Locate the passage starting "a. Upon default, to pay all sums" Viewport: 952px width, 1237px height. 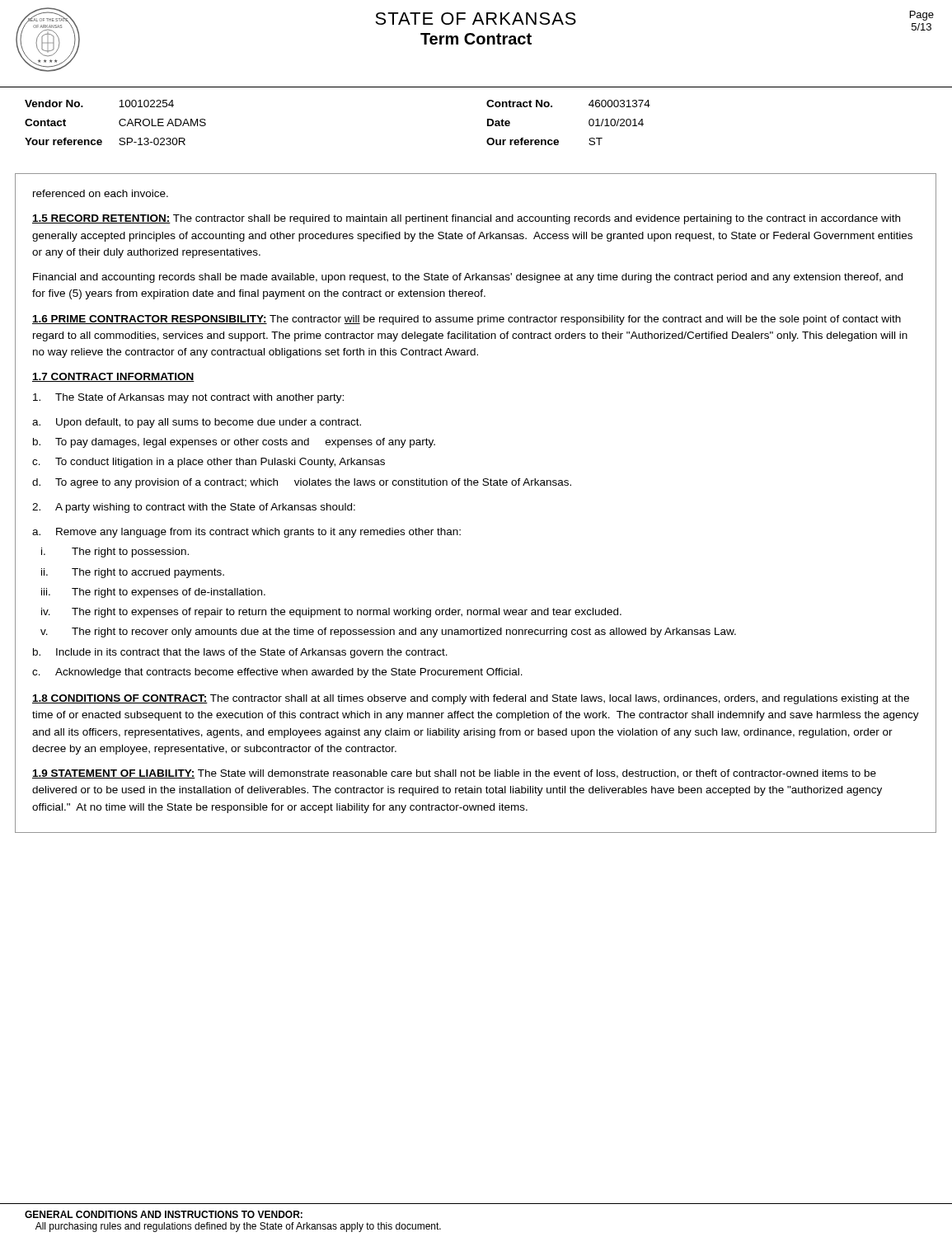(x=197, y=422)
